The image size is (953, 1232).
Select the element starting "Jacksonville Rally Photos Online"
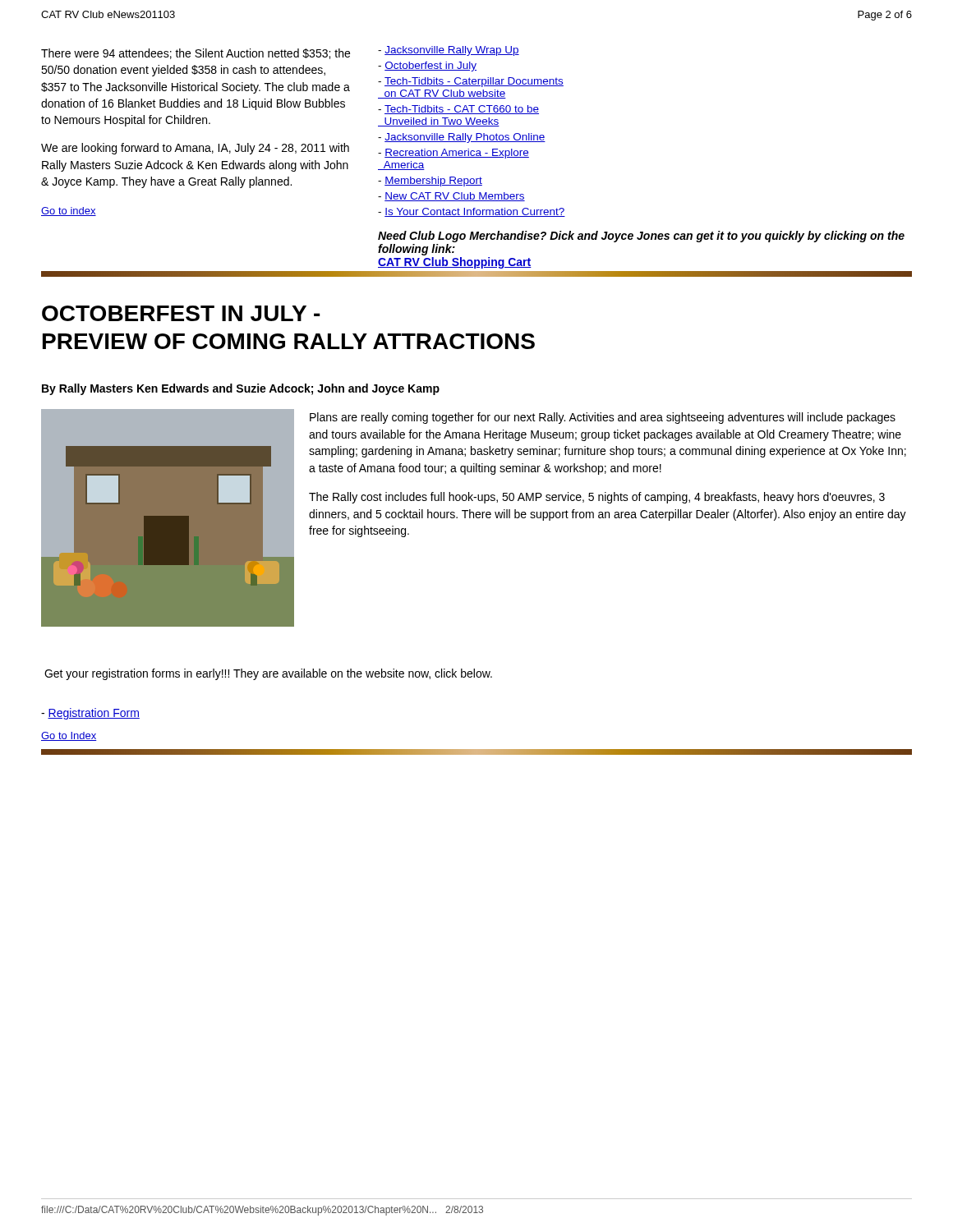click(x=461, y=137)
